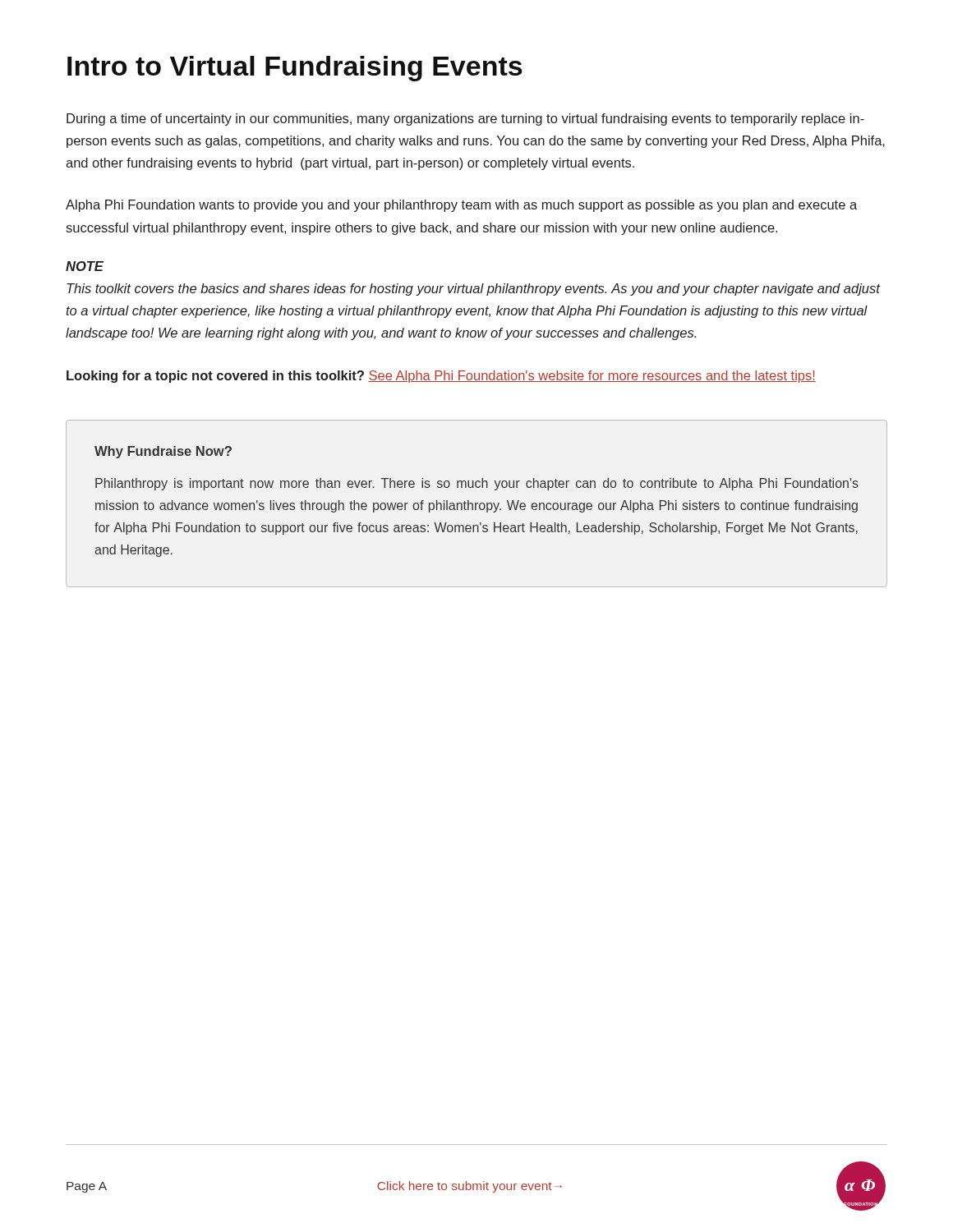Screen dimensions: 1232x953
Task: Click on the region starting "This toolkit covers the basics"
Action: click(473, 311)
